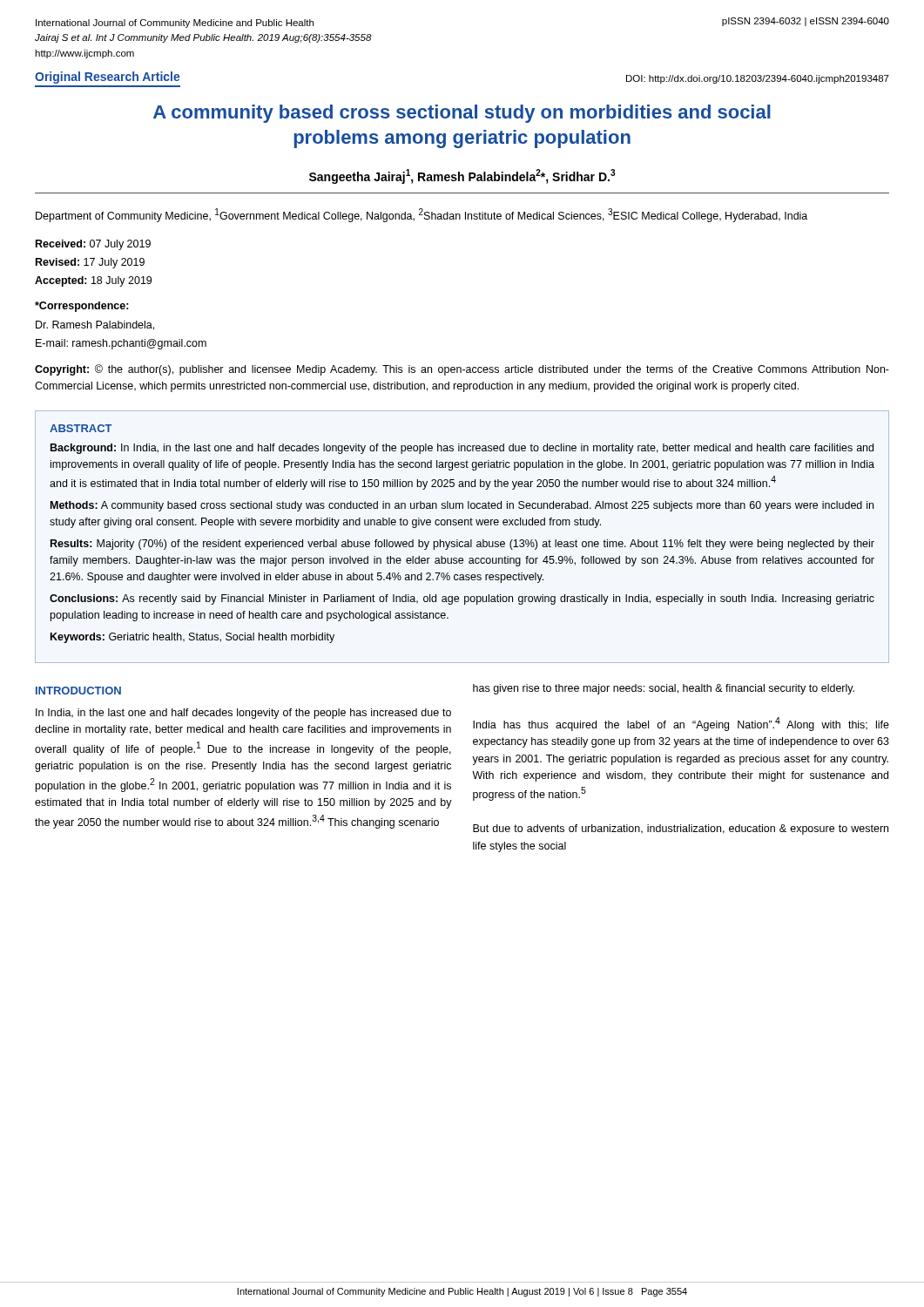Point to the block beginning "Background: In India, in the"

462,543
